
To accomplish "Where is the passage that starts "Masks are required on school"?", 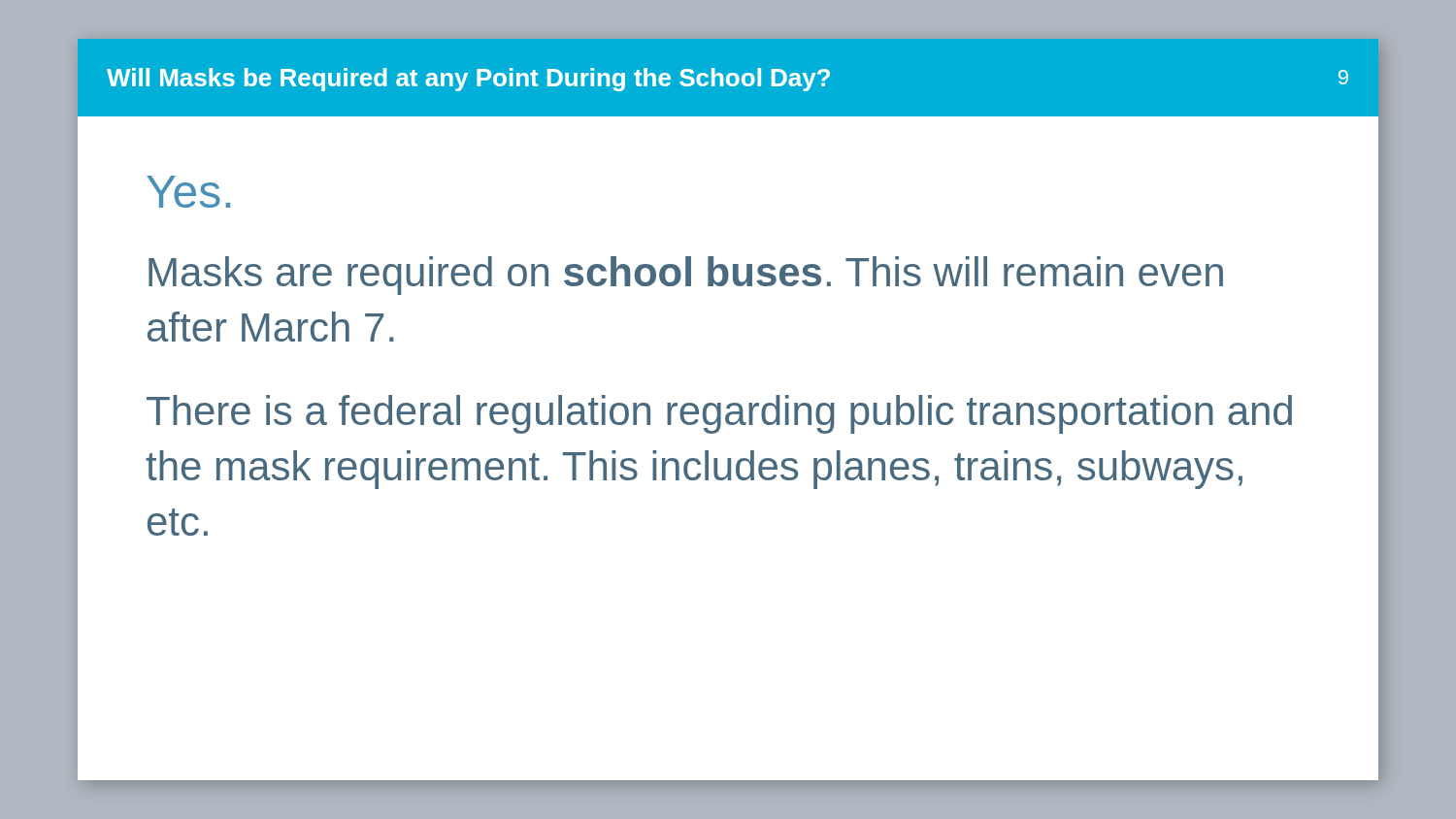I will pos(686,300).
